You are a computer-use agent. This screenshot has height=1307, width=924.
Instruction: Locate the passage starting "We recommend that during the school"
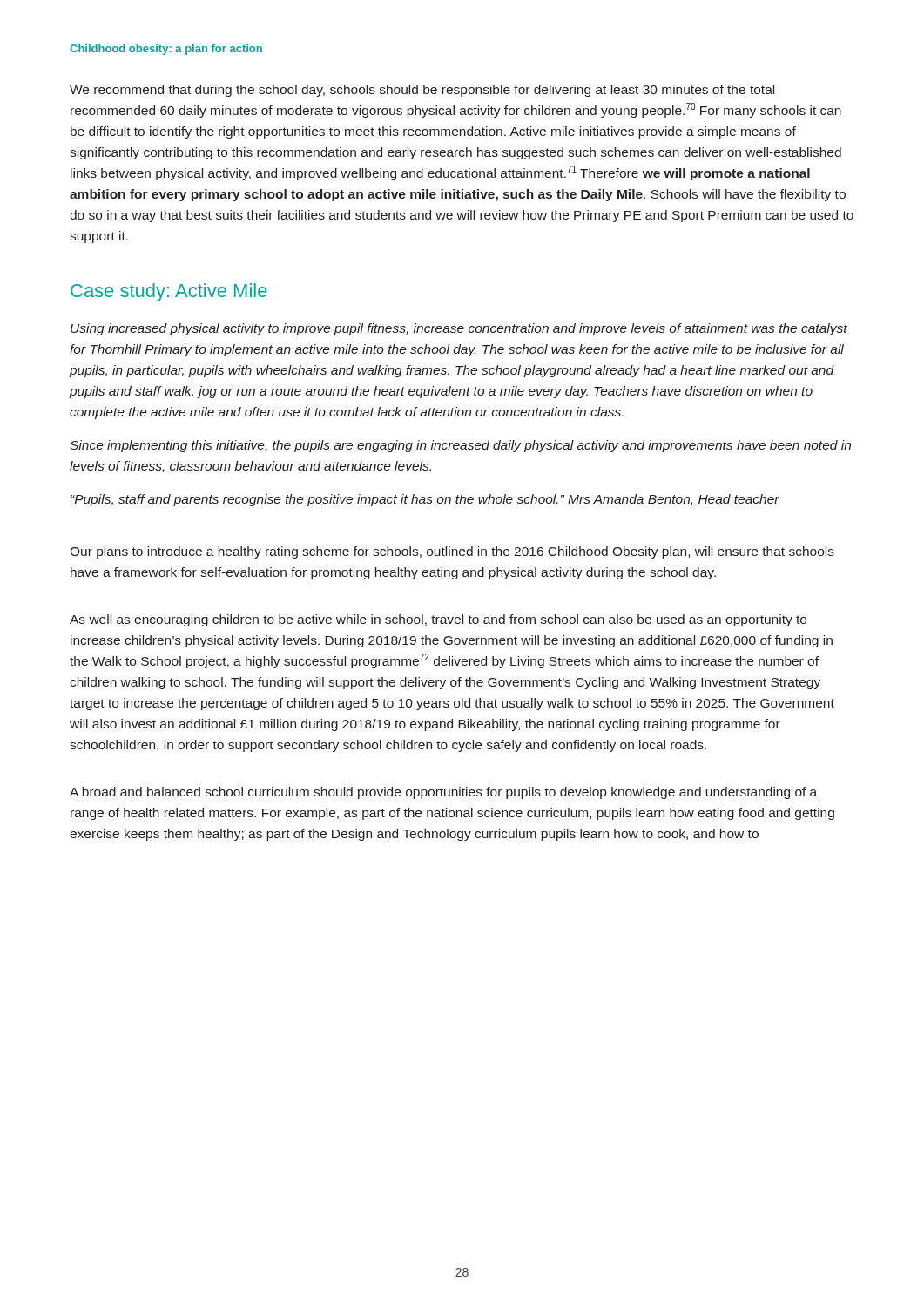(462, 163)
